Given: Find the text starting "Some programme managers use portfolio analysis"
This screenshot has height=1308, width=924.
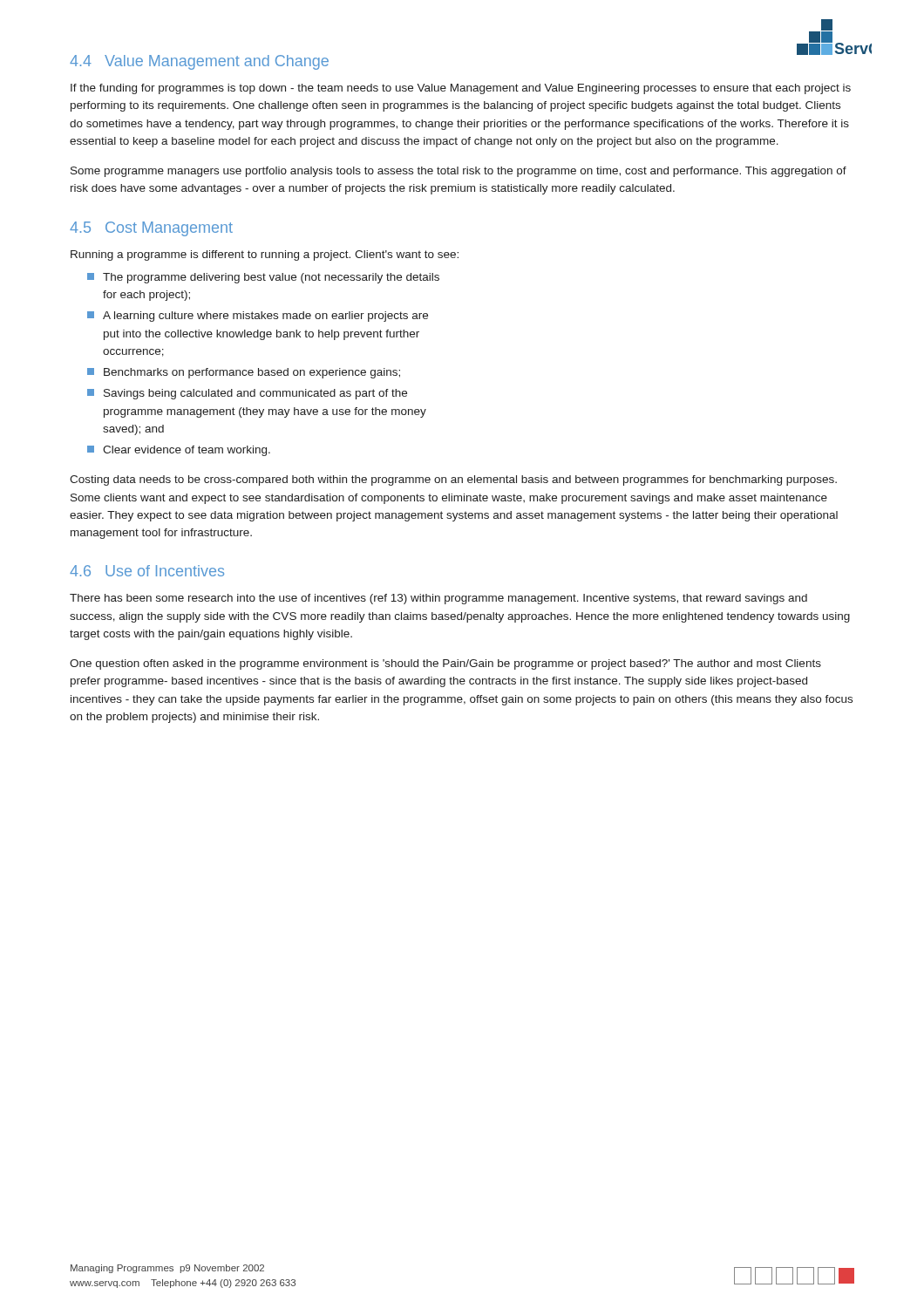Looking at the screenshot, I should (x=458, y=179).
